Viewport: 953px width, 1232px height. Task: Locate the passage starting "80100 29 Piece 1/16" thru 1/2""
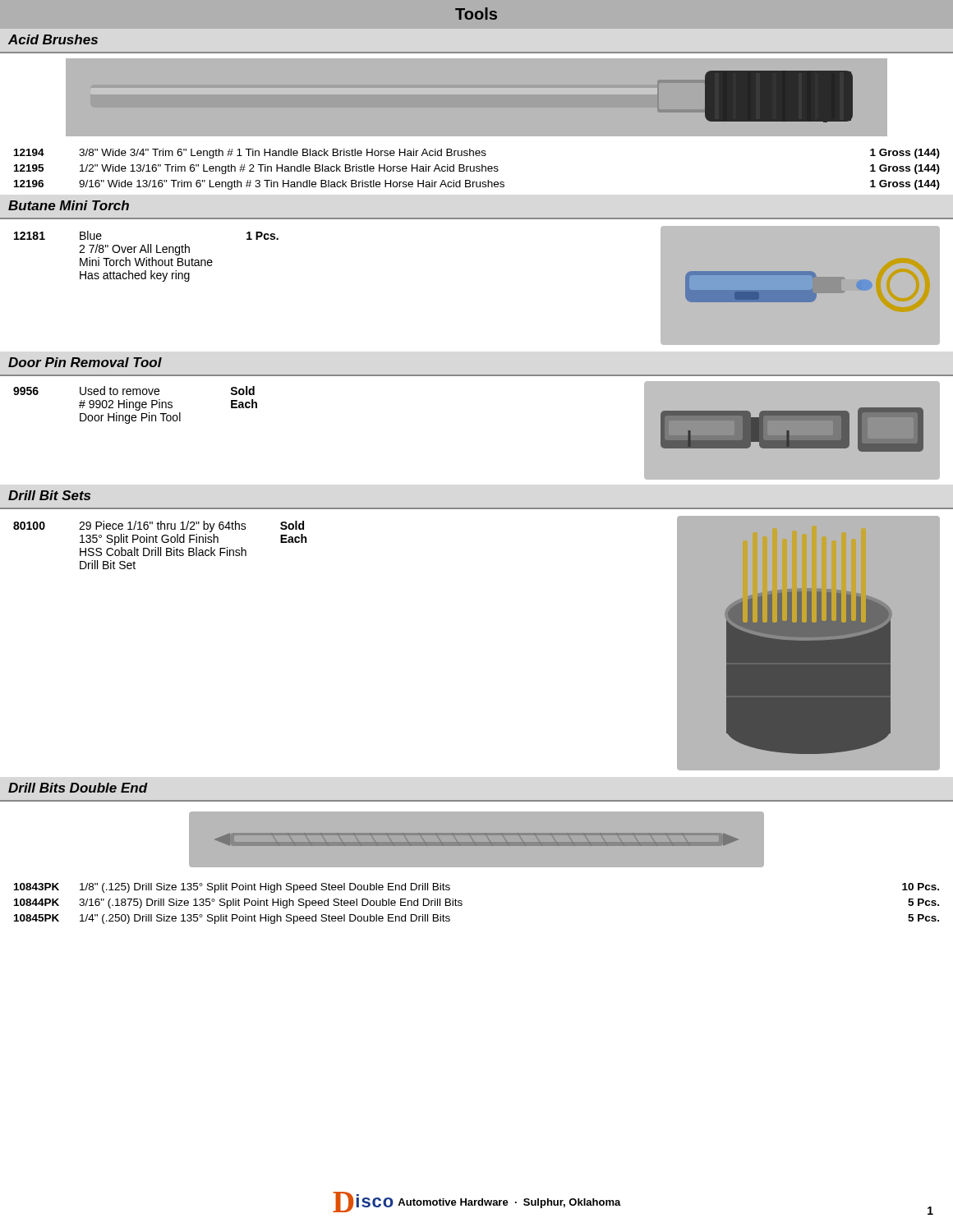tap(159, 526)
